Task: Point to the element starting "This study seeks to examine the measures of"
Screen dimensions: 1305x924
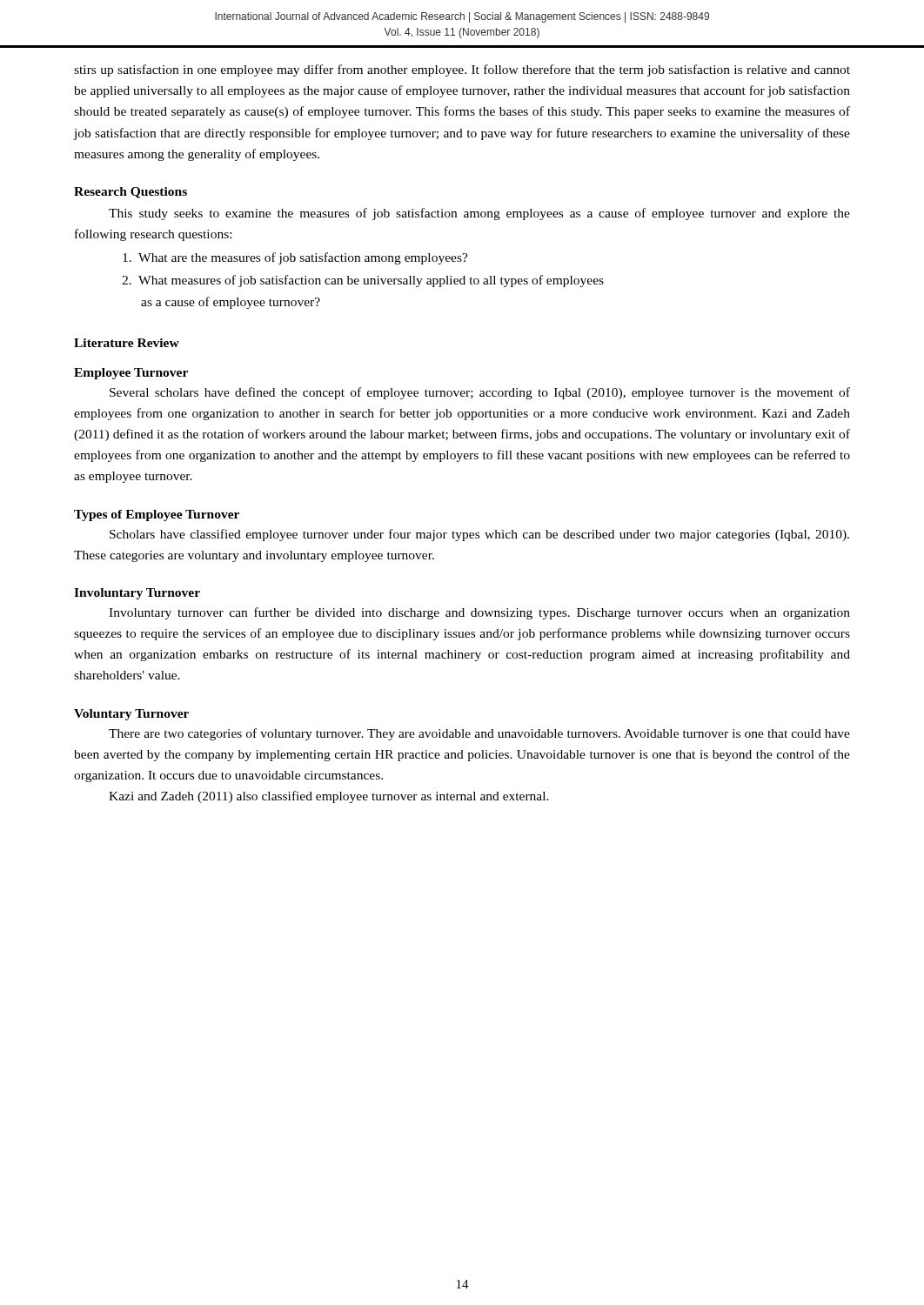Action: (462, 223)
